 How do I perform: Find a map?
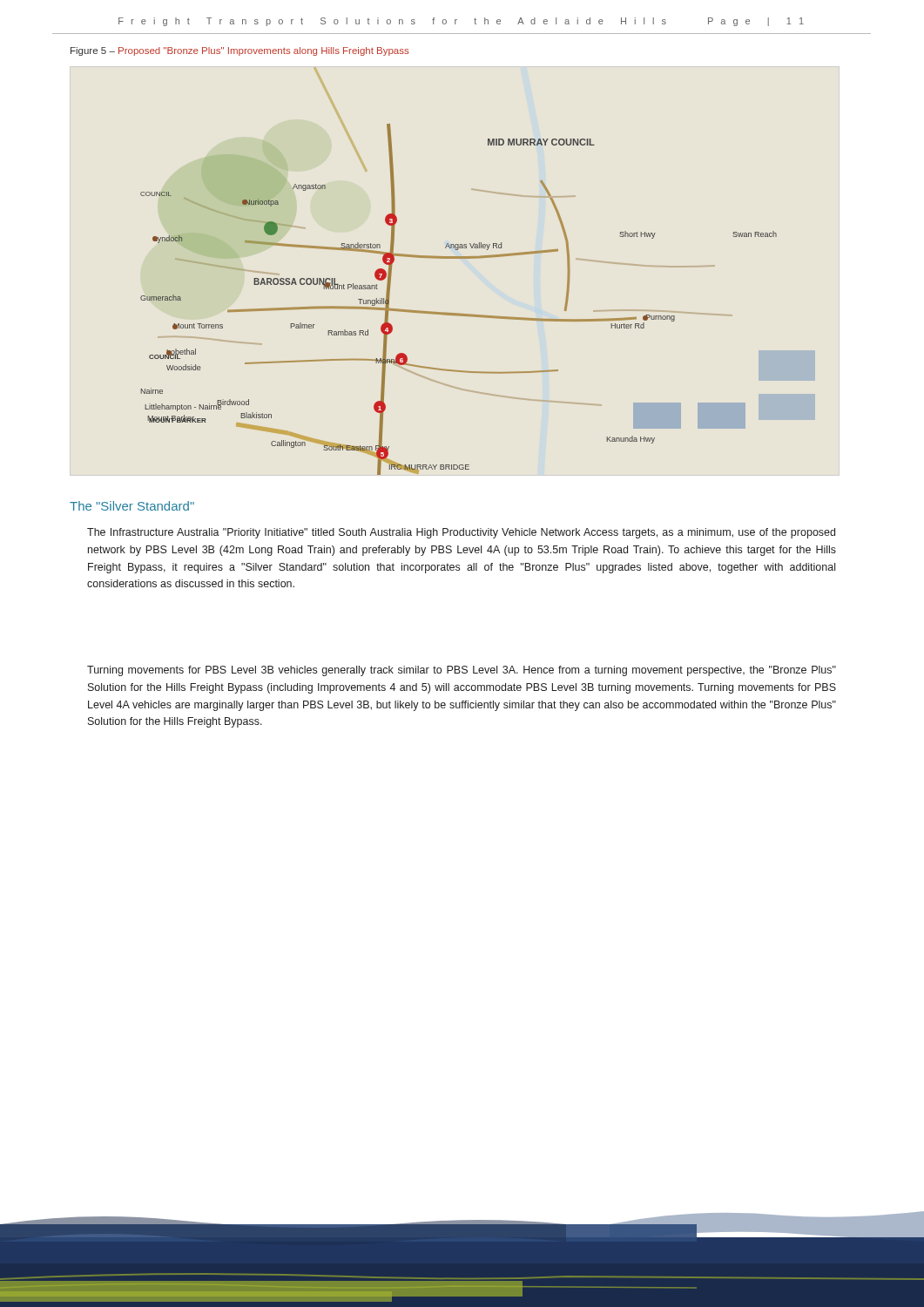pyautogui.click(x=455, y=271)
